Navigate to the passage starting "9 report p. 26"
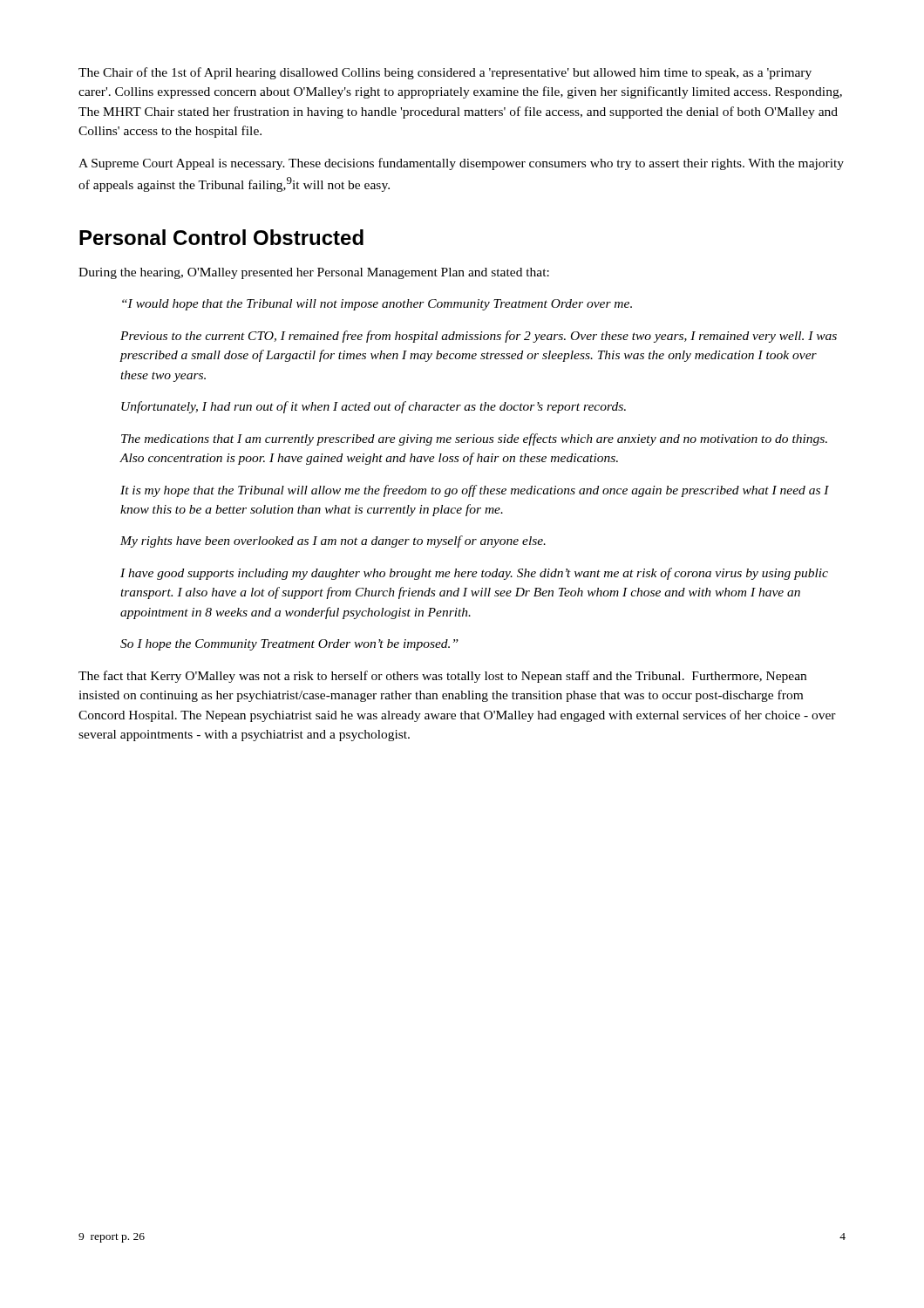The height and width of the screenshot is (1308, 924). click(x=112, y=1236)
